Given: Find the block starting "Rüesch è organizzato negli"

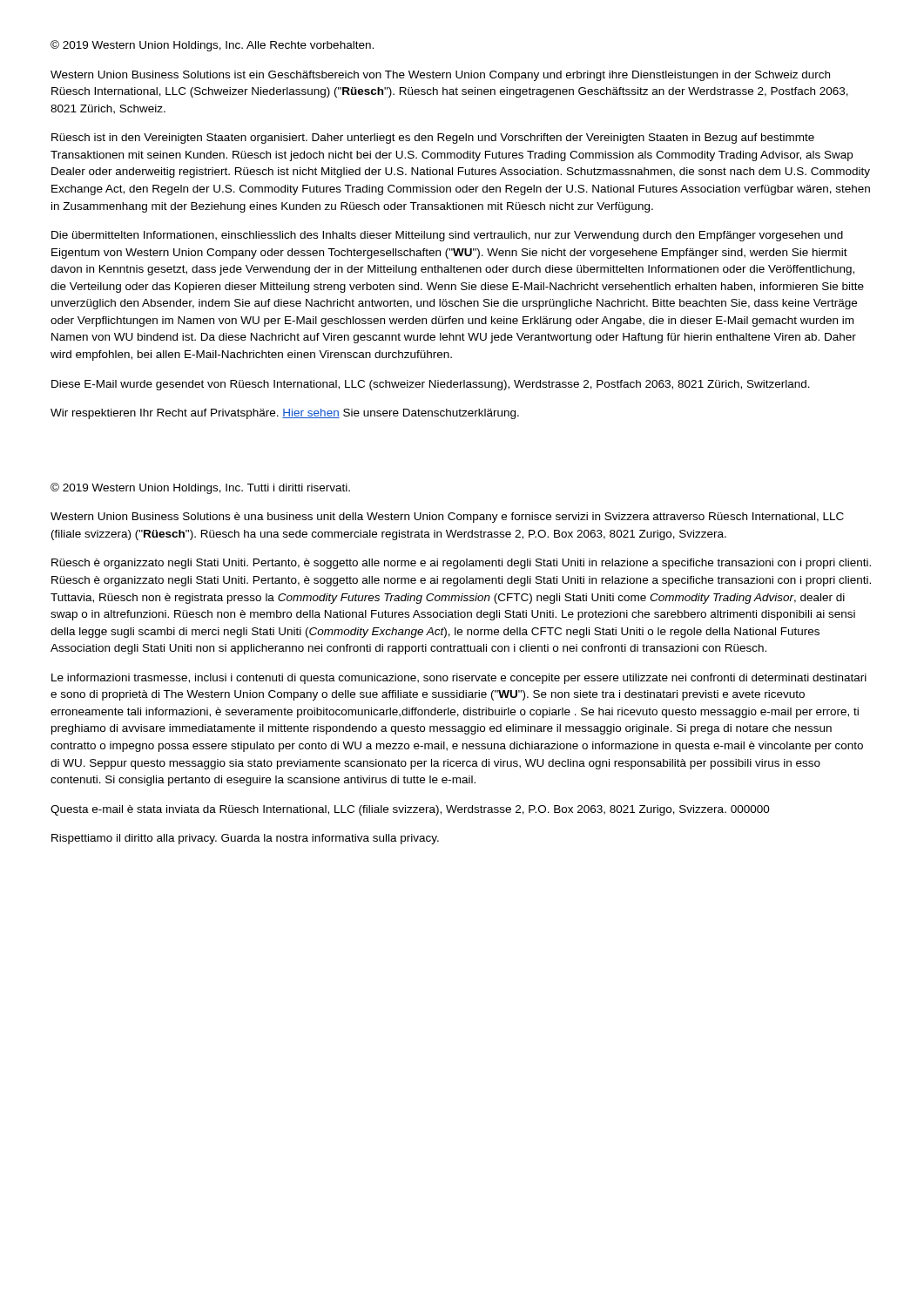Looking at the screenshot, I should 461,605.
